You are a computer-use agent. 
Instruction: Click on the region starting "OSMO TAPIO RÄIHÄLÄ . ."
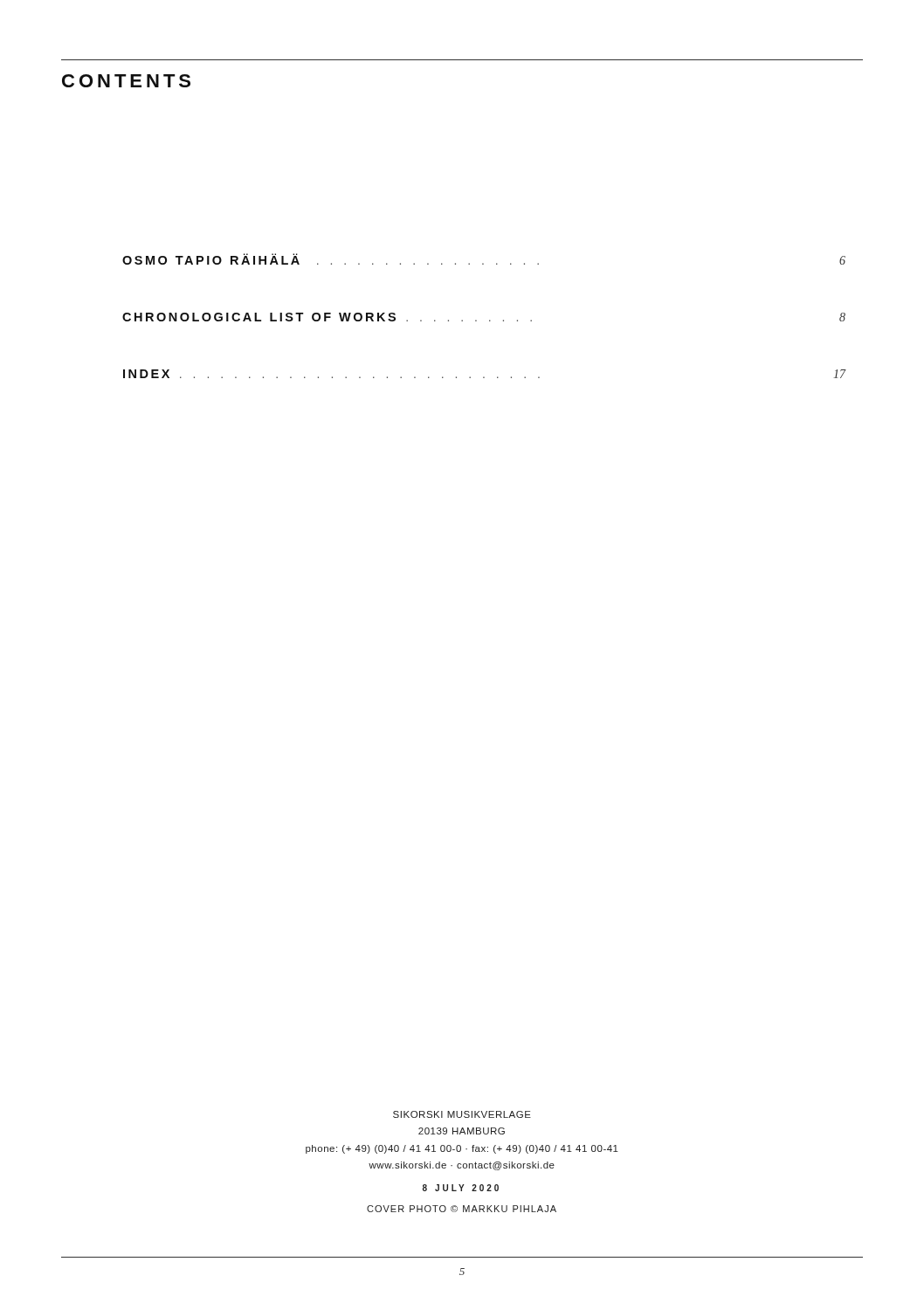(x=484, y=261)
